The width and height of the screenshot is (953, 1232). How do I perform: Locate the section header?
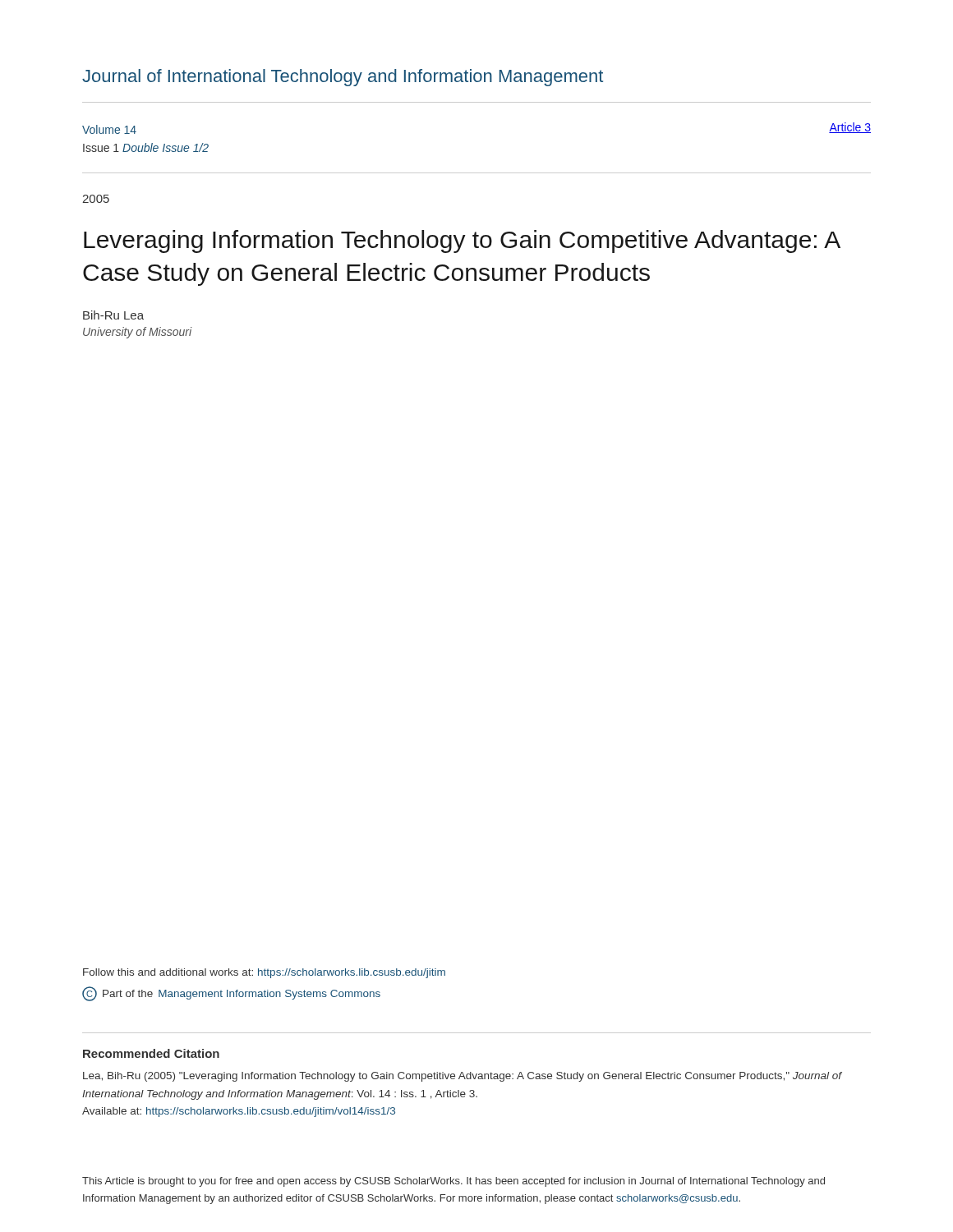click(151, 1054)
